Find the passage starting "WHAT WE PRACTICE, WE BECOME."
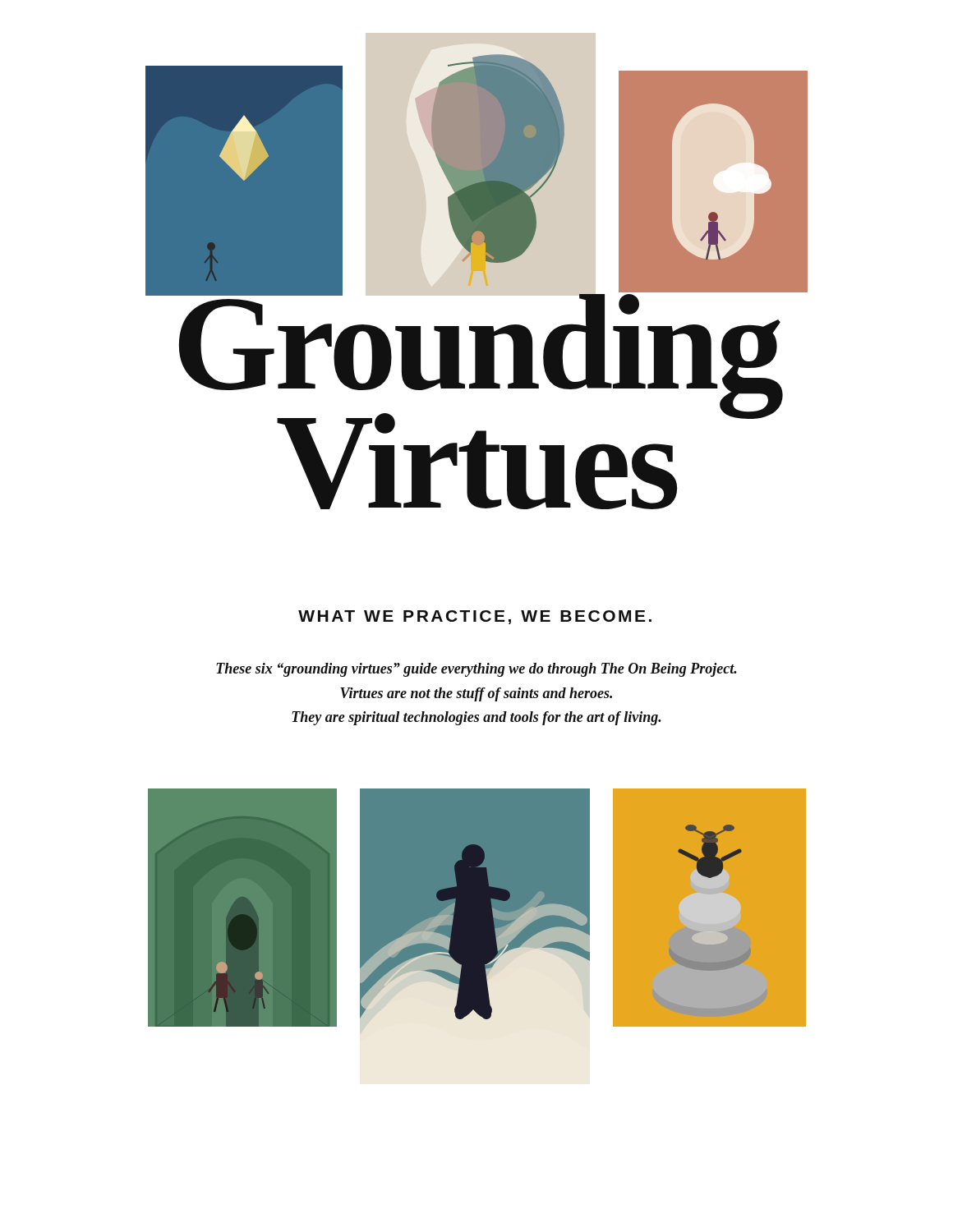 click(x=476, y=616)
